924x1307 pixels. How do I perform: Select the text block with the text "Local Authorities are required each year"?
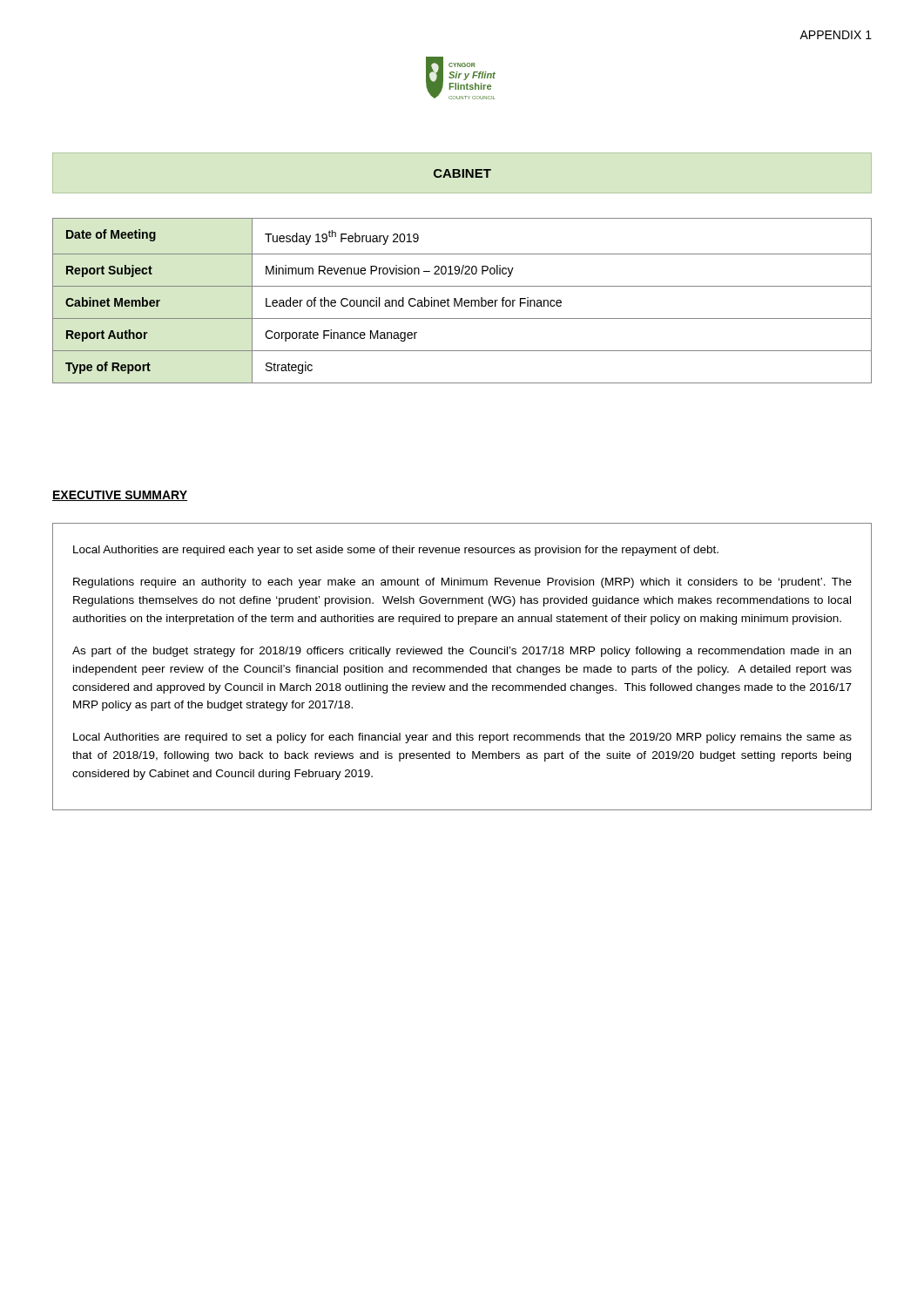pyautogui.click(x=462, y=662)
